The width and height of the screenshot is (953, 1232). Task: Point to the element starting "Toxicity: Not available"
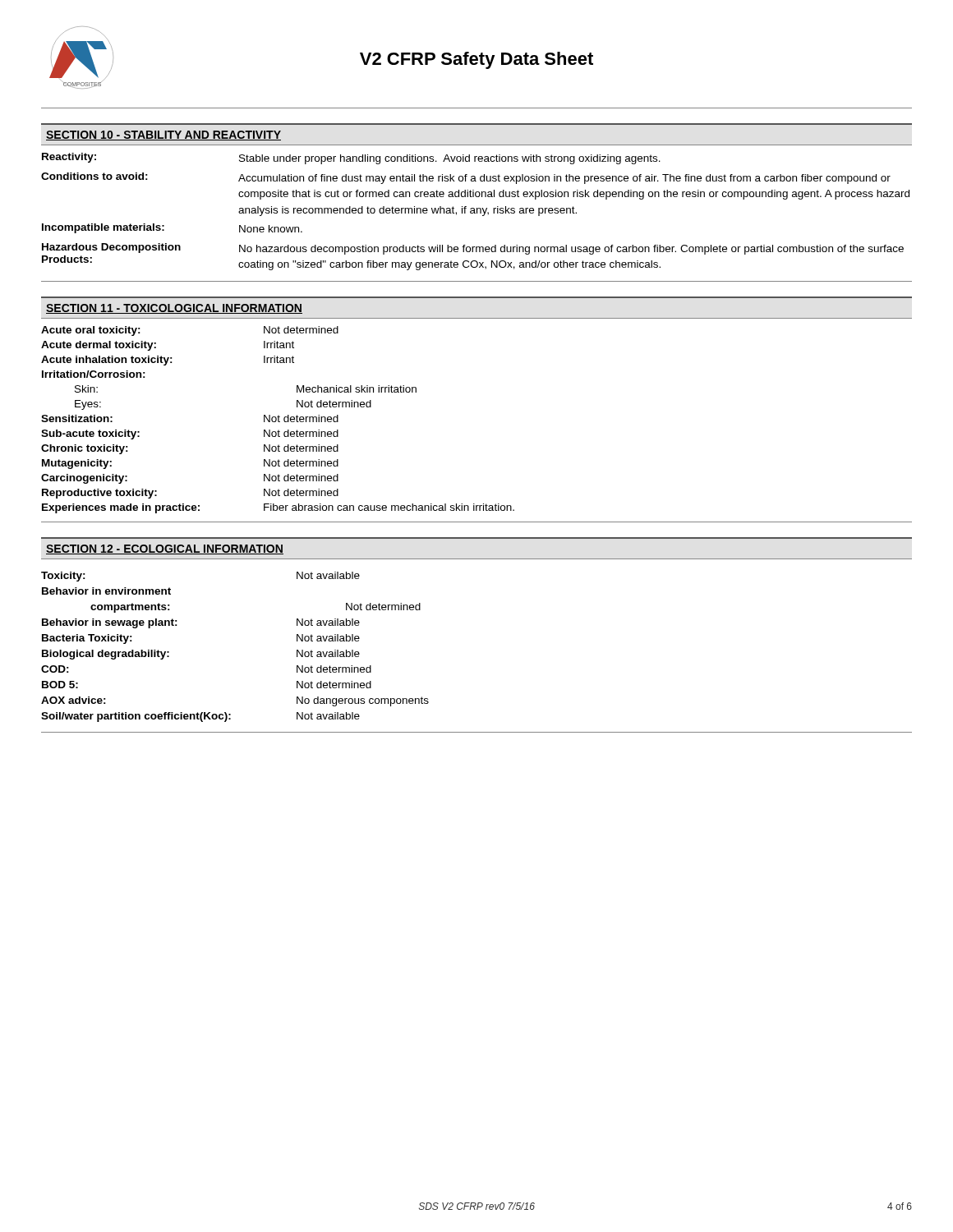point(61,576)
